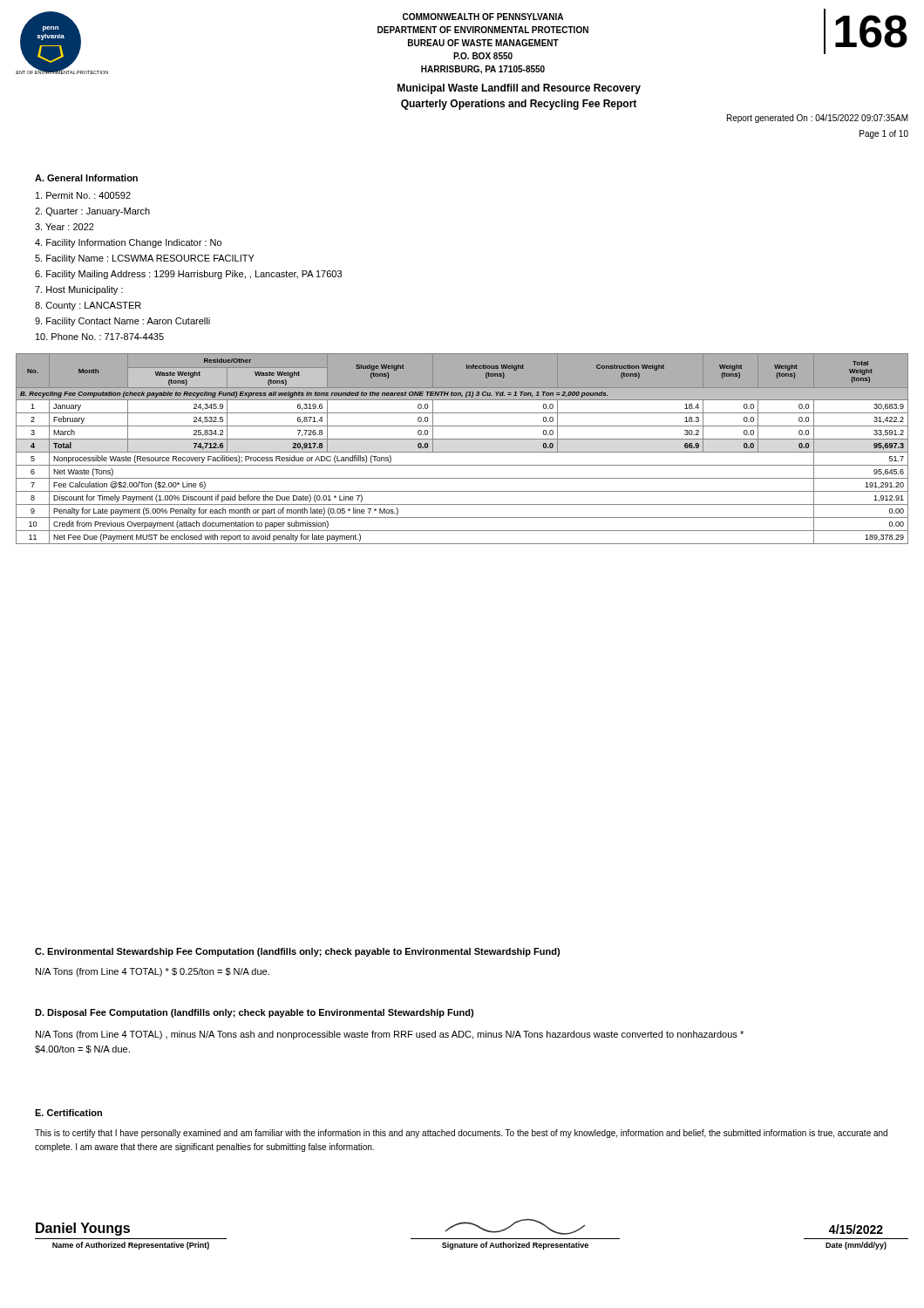Click the passage that begins "5. Facility Name : LCSWMA RESOURCE"
The height and width of the screenshot is (1308, 924).
[145, 258]
